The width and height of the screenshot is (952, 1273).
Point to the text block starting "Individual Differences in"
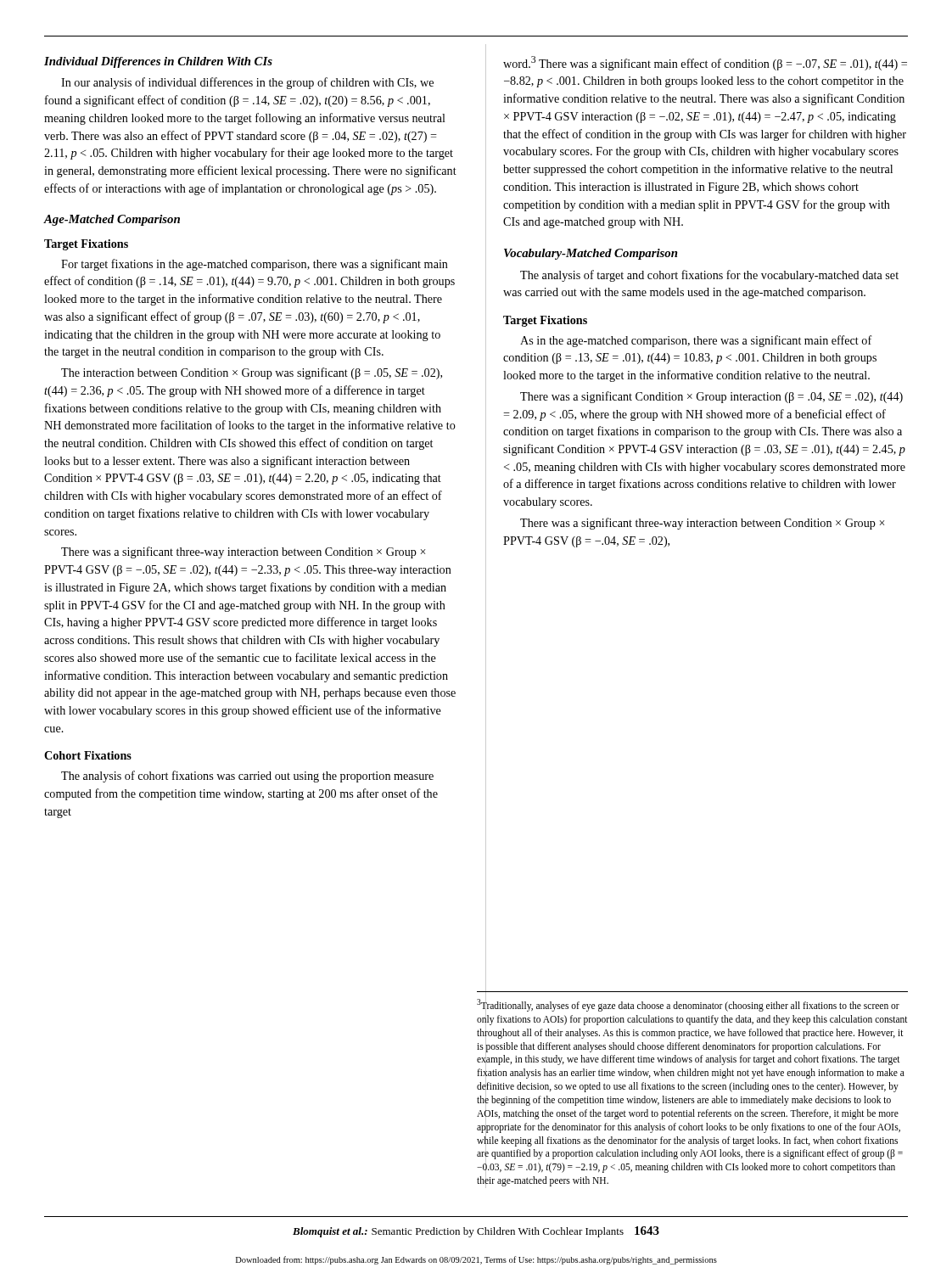(158, 61)
